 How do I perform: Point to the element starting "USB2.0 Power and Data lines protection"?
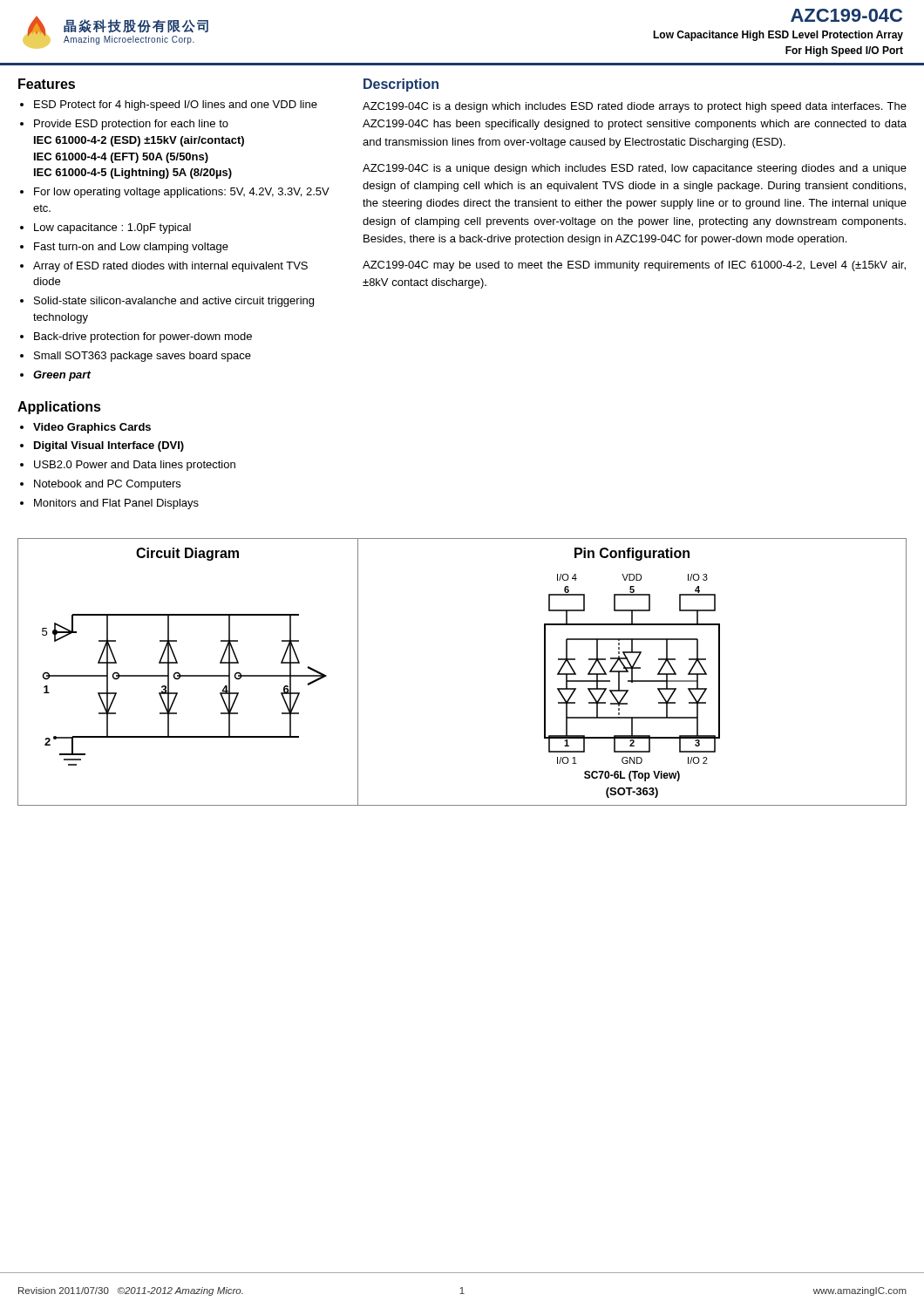pos(135,464)
